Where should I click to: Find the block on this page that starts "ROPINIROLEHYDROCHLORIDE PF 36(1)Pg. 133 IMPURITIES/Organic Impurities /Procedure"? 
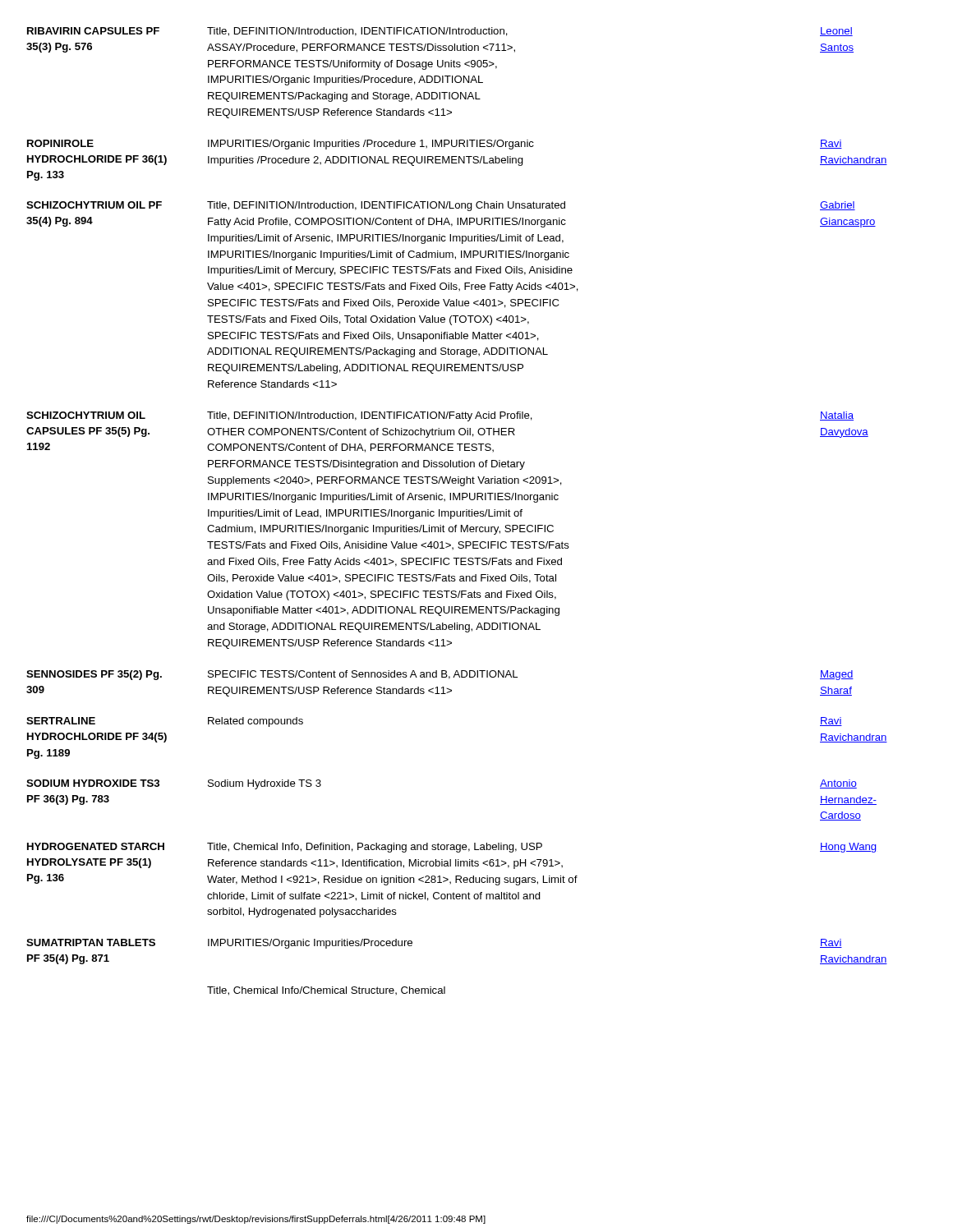pyautogui.click(x=476, y=159)
